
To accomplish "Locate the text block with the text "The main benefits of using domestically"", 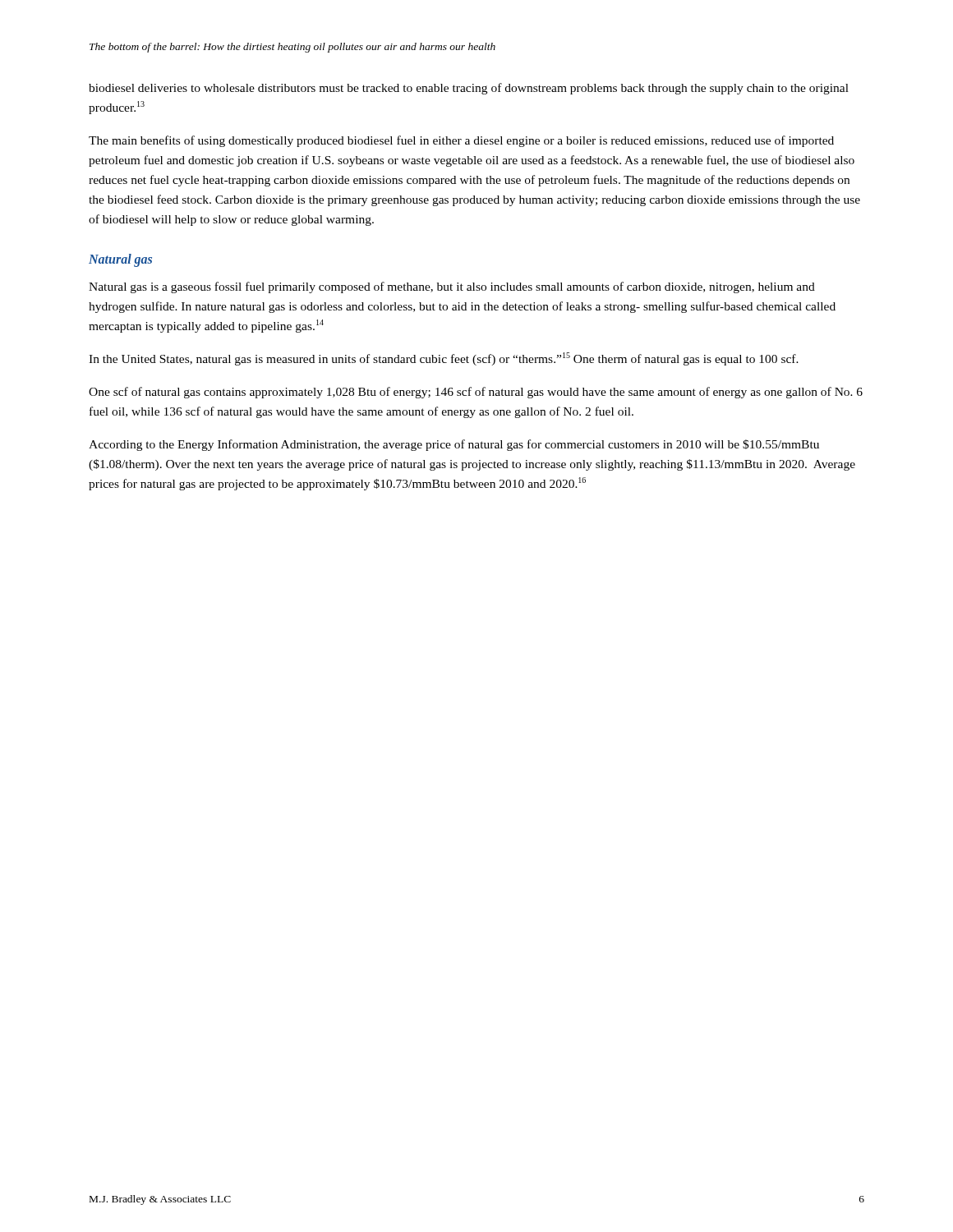I will click(475, 179).
